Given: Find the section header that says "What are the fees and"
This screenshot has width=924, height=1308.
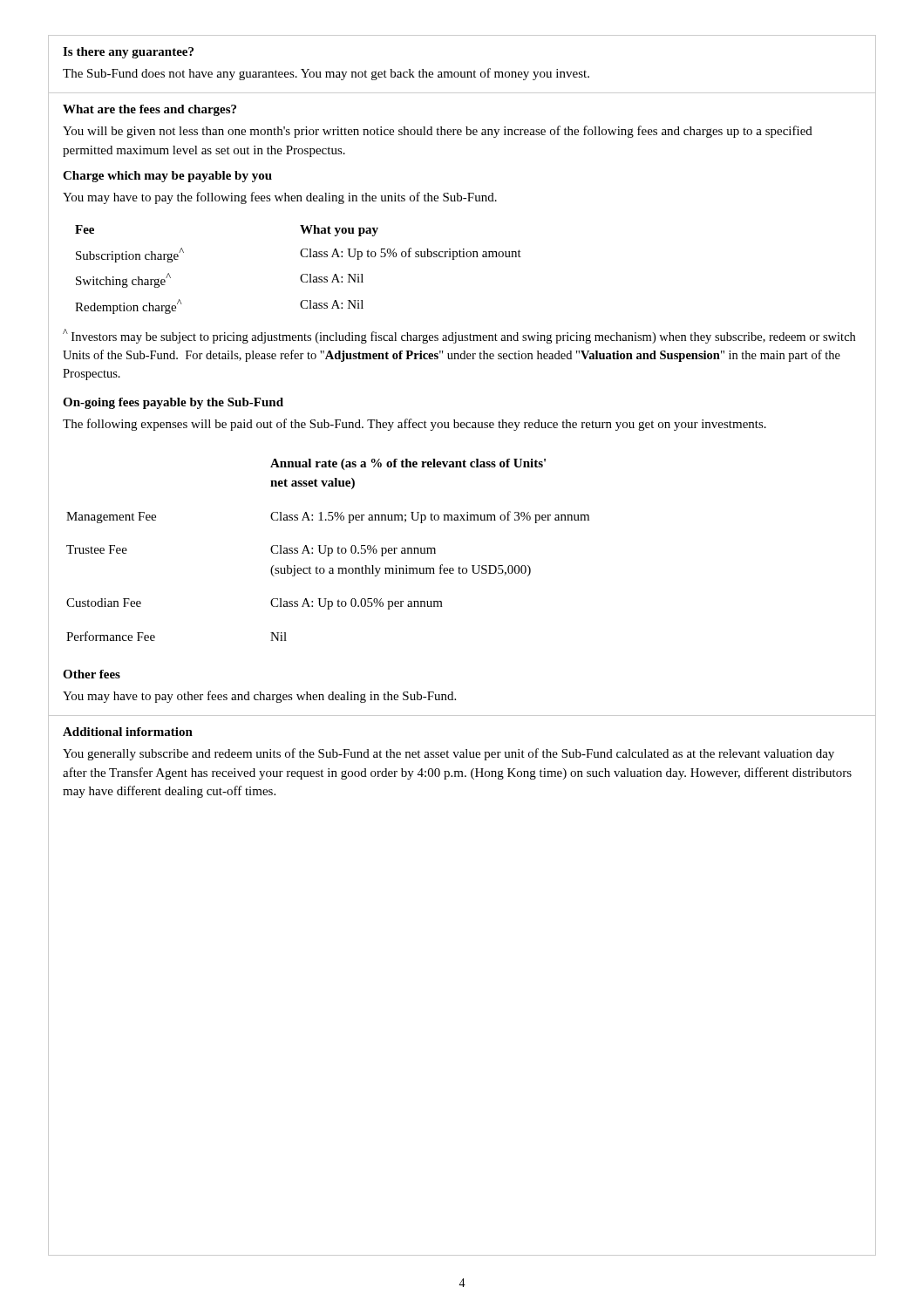Looking at the screenshot, I should pyautogui.click(x=150, y=109).
